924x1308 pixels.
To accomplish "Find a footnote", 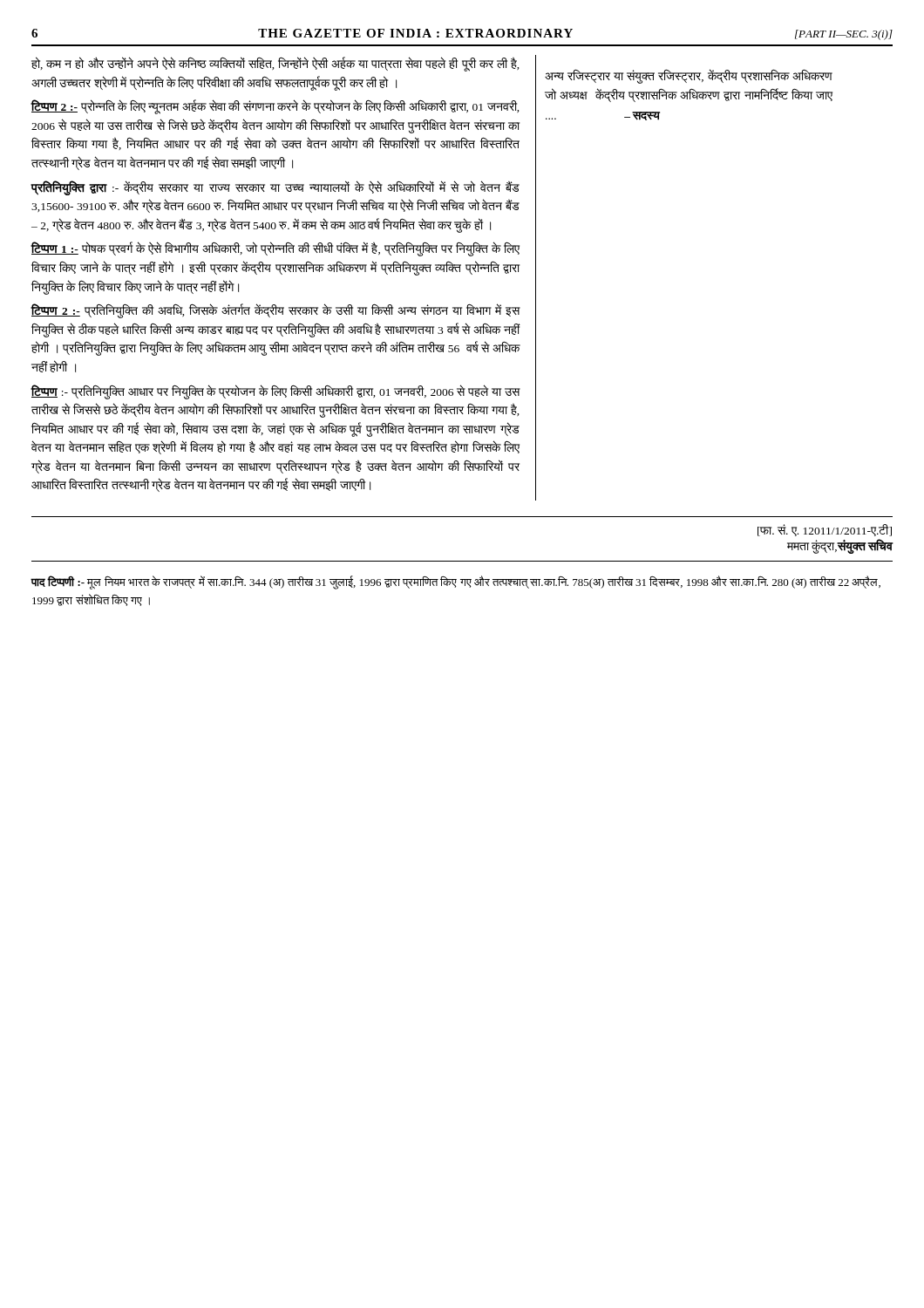I will 462,592.
